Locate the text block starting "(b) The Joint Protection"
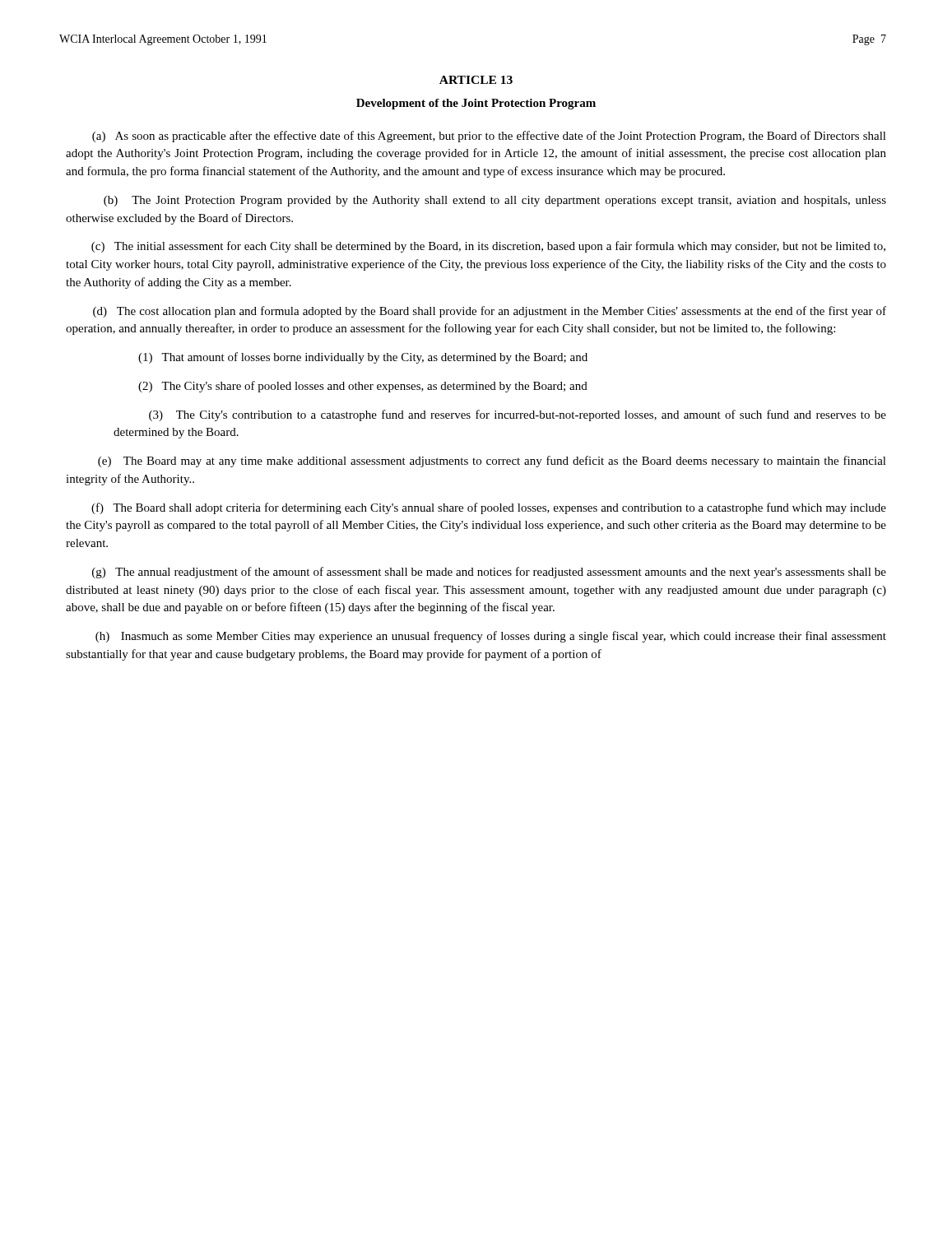This screenshot has width=952, height=1234. coord(476,209)
